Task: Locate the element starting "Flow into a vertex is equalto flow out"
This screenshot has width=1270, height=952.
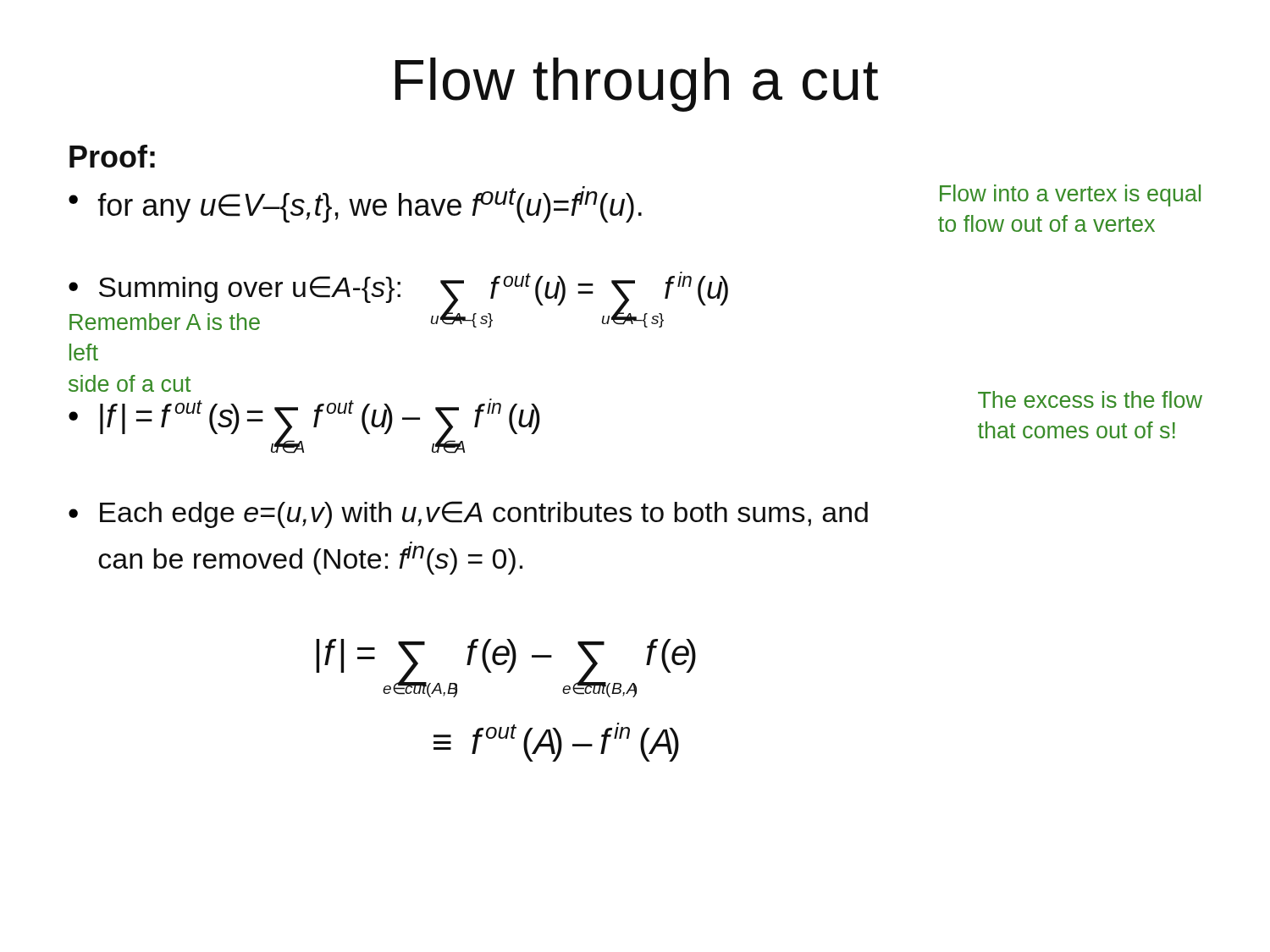Action: 1070,209
